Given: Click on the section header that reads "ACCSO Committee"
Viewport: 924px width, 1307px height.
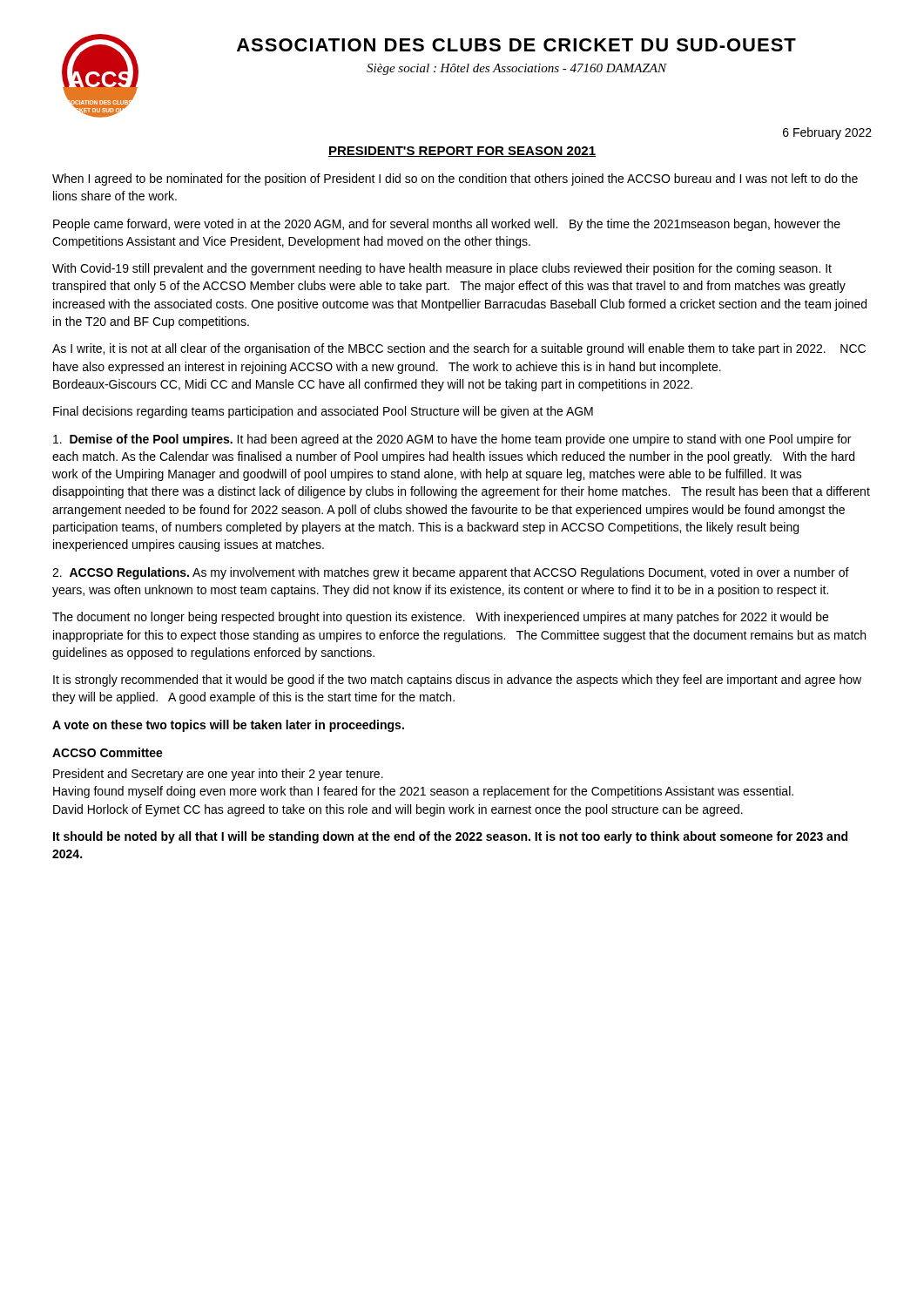Looking at the screenshot, I should pyautogui.click(x=108, y=753).
